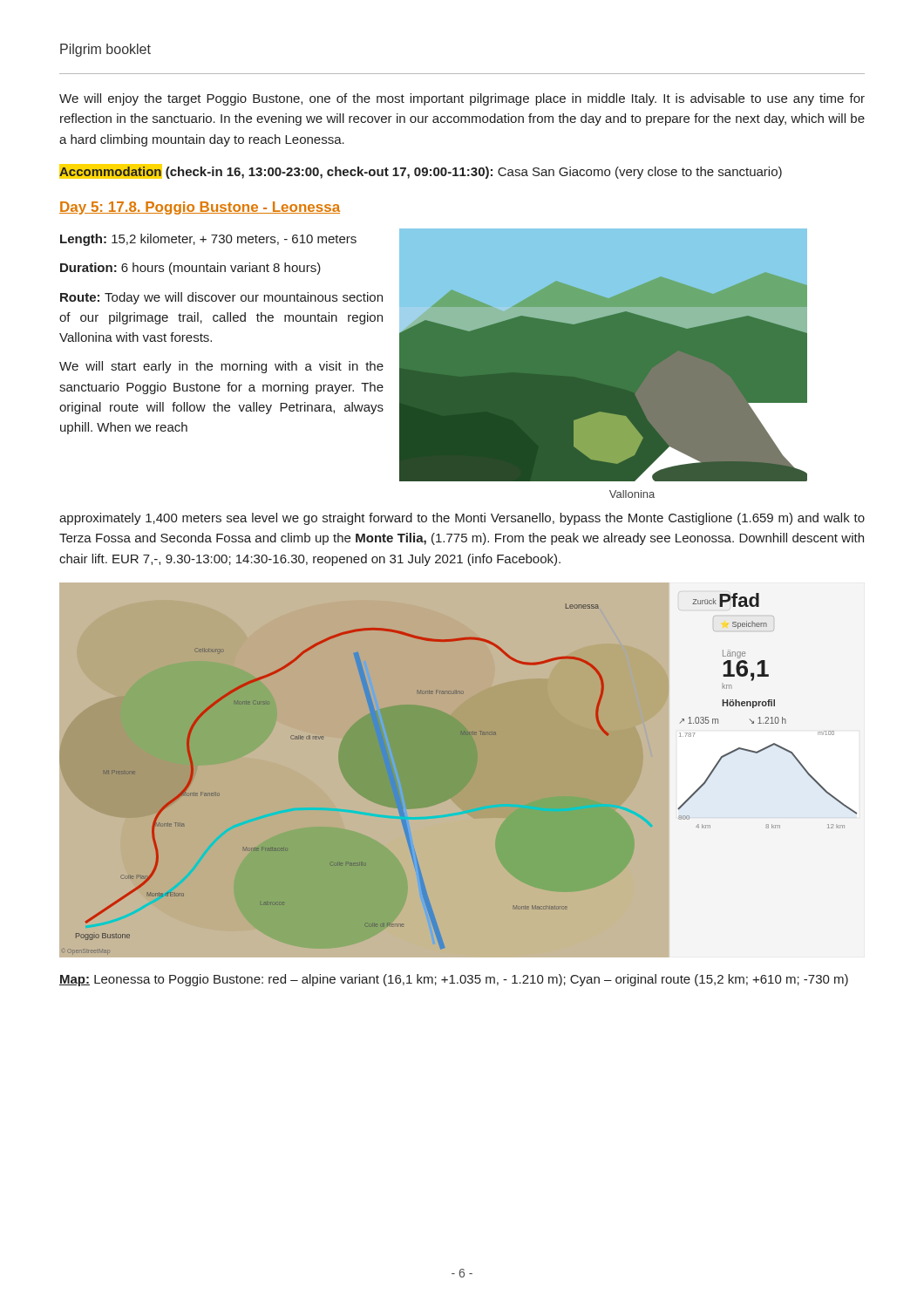
Task: Point to the region starting "Accommodation (check-in 16, 13:00-23:00,"
Action: (421, 171)
